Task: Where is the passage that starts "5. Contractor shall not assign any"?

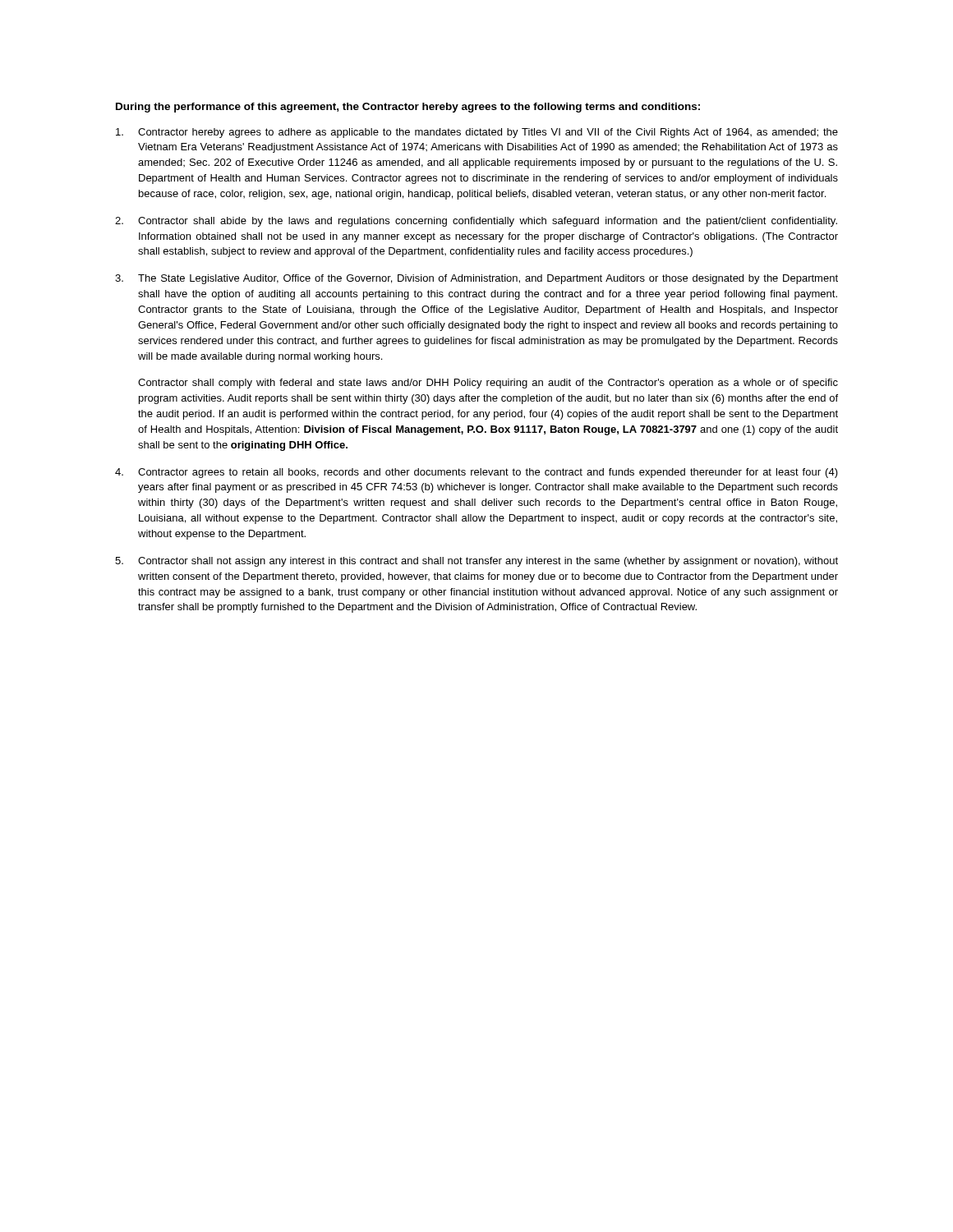Action: pos(476,584)
